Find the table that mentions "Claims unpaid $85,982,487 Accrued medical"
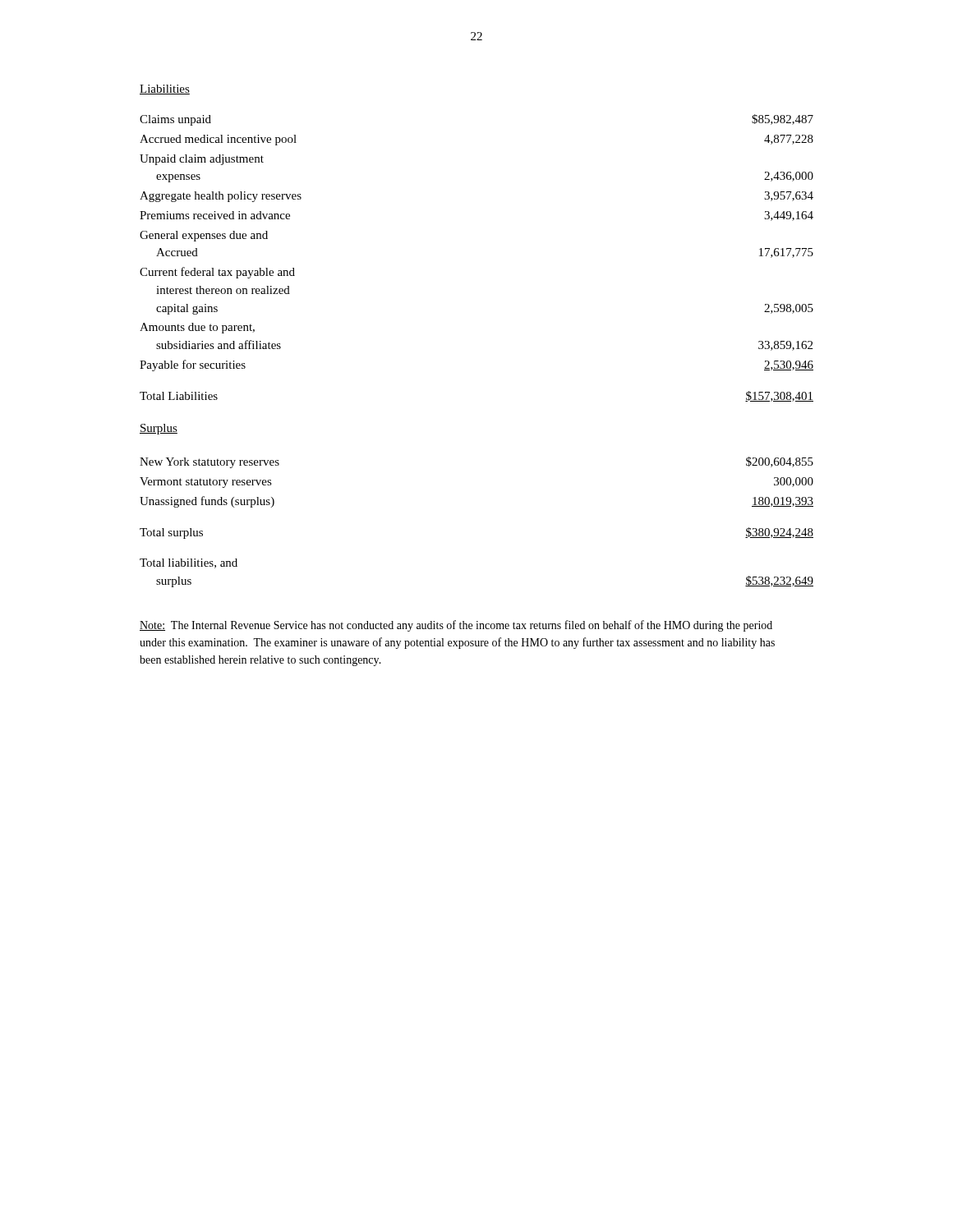 [x=476, y=258]
